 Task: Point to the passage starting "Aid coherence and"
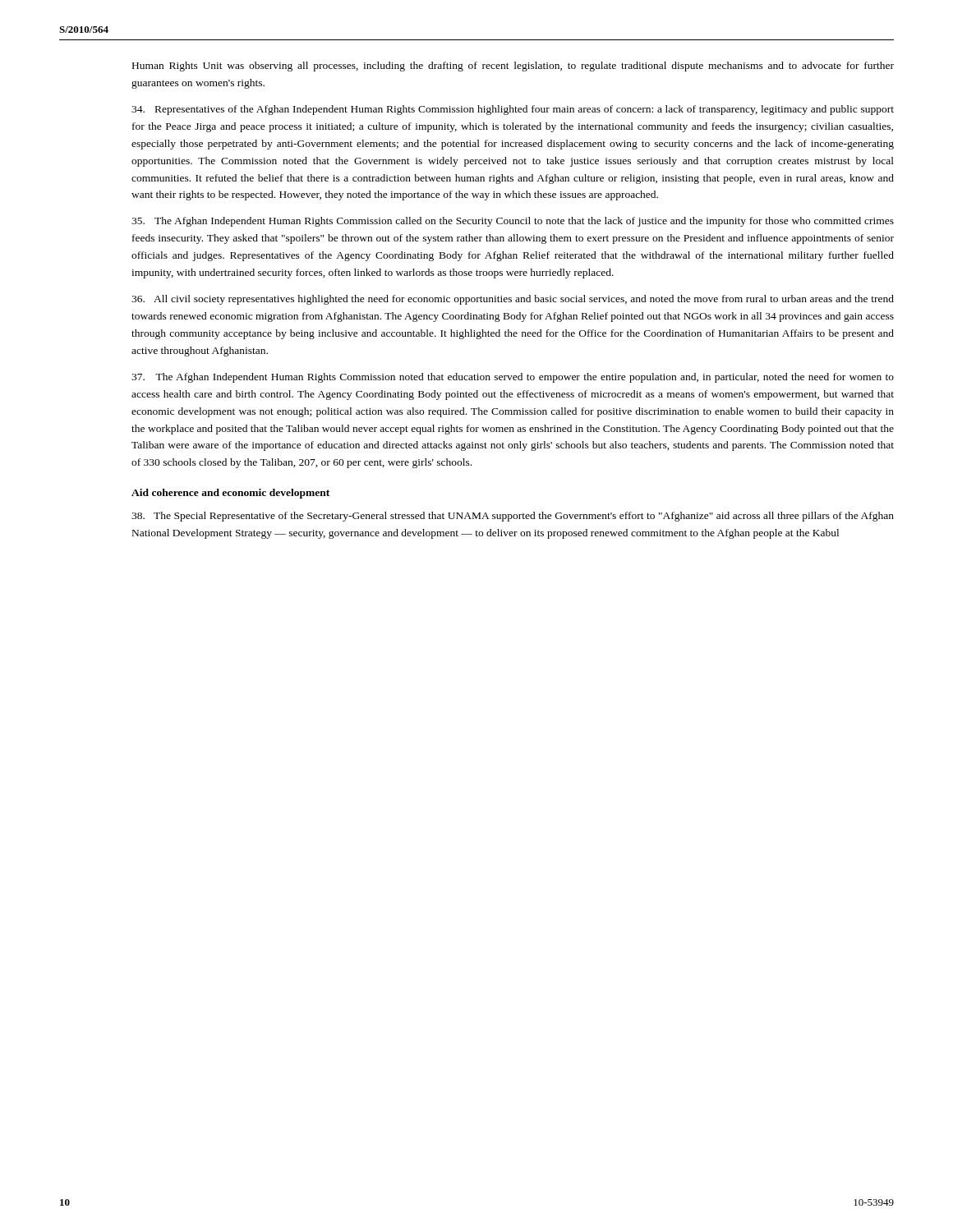coord(231,493)
